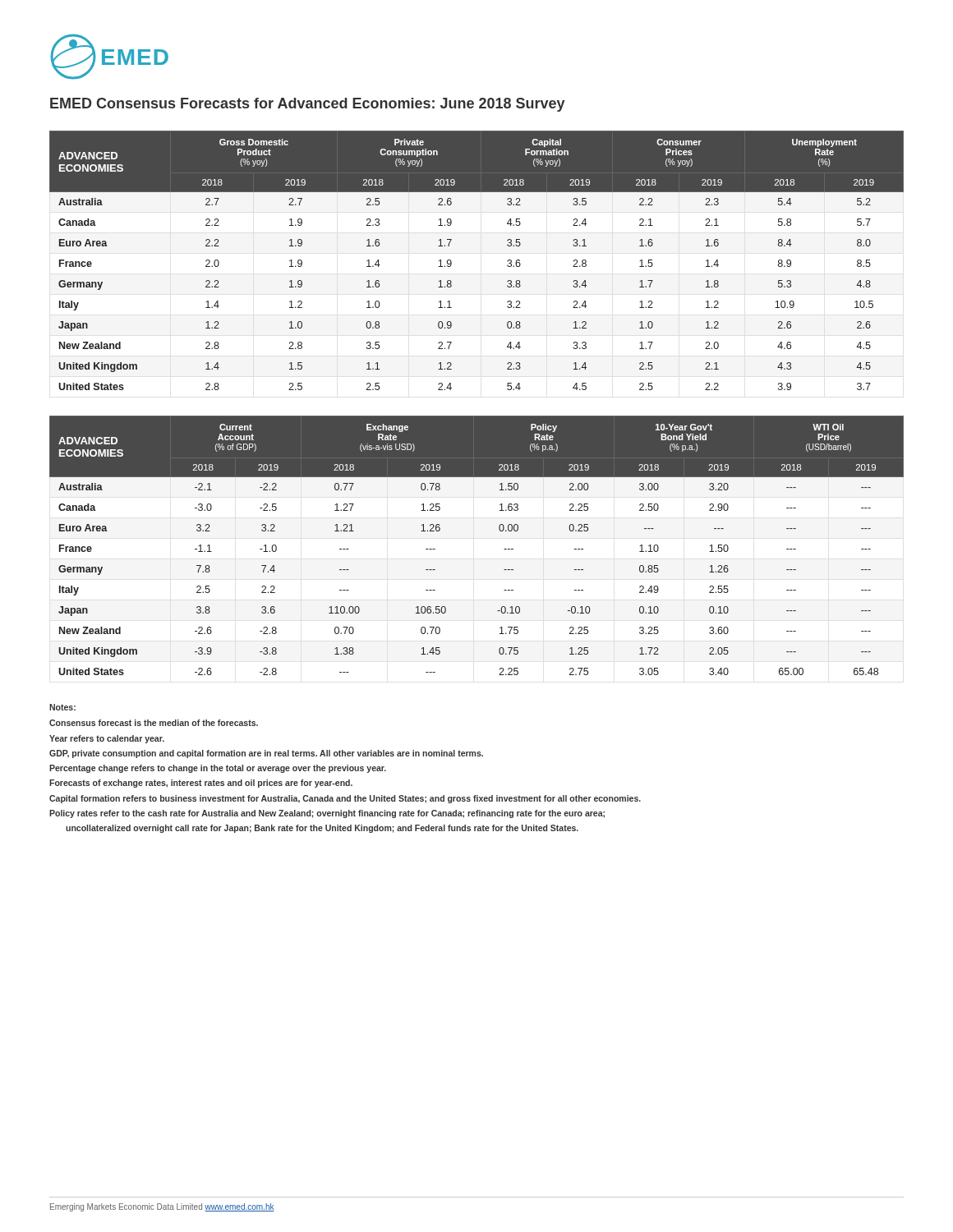Select the footnote that says "Notes: Consensus forecast is the median"
953x1232 pixels.
62,707
